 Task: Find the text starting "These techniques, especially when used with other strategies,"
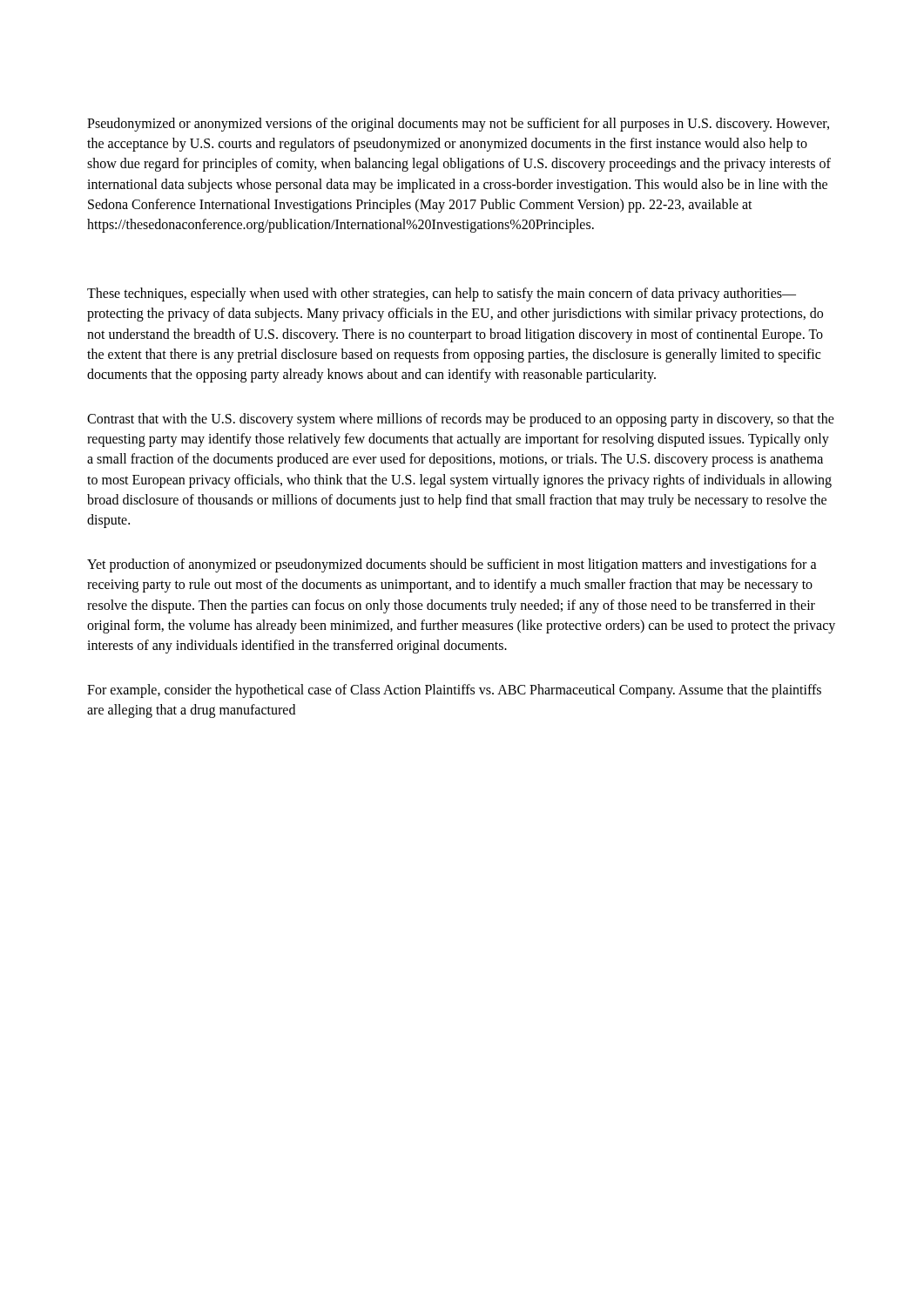click(455, 334)
